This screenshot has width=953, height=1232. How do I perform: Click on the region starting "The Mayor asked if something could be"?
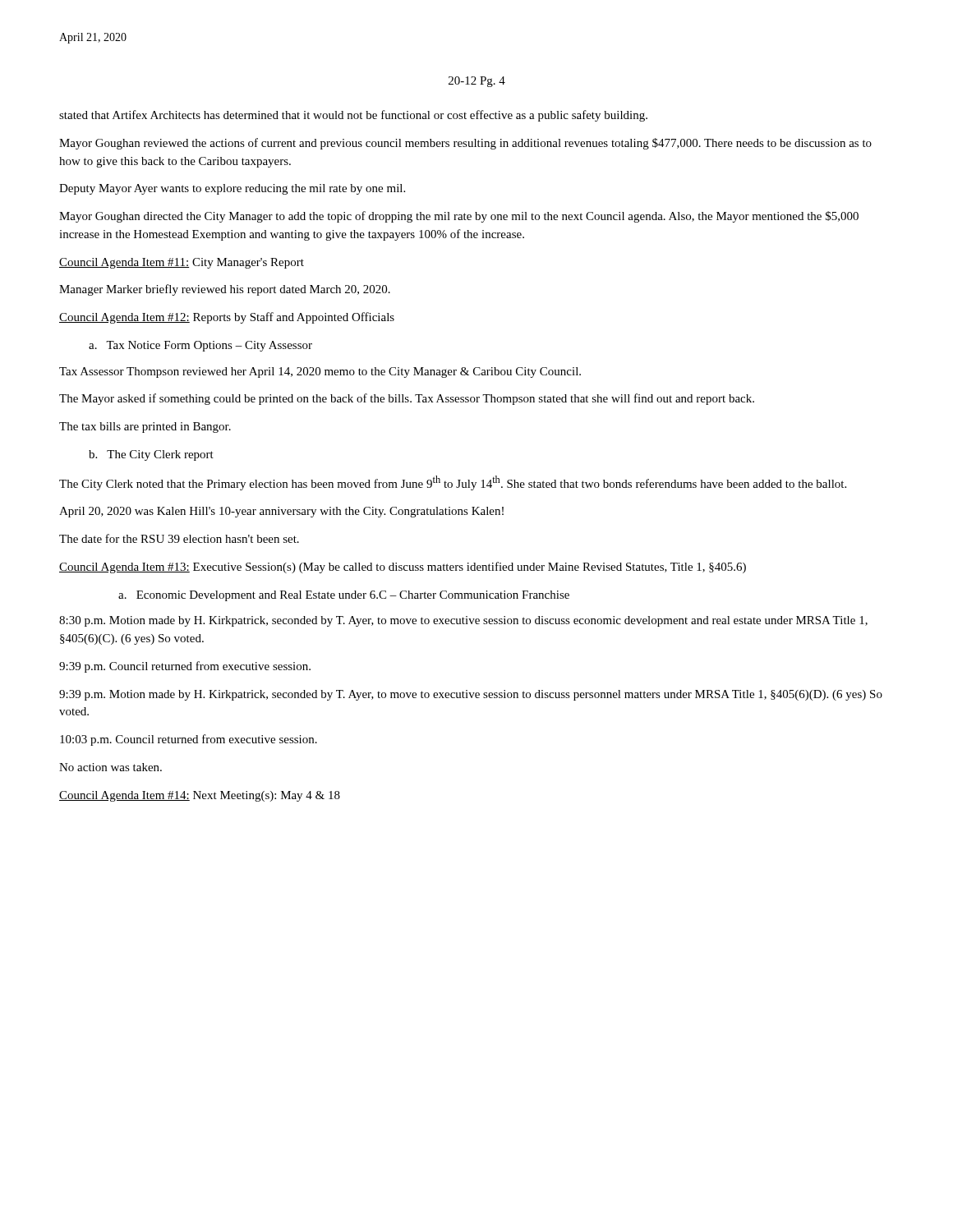click(x=407, y=399)
